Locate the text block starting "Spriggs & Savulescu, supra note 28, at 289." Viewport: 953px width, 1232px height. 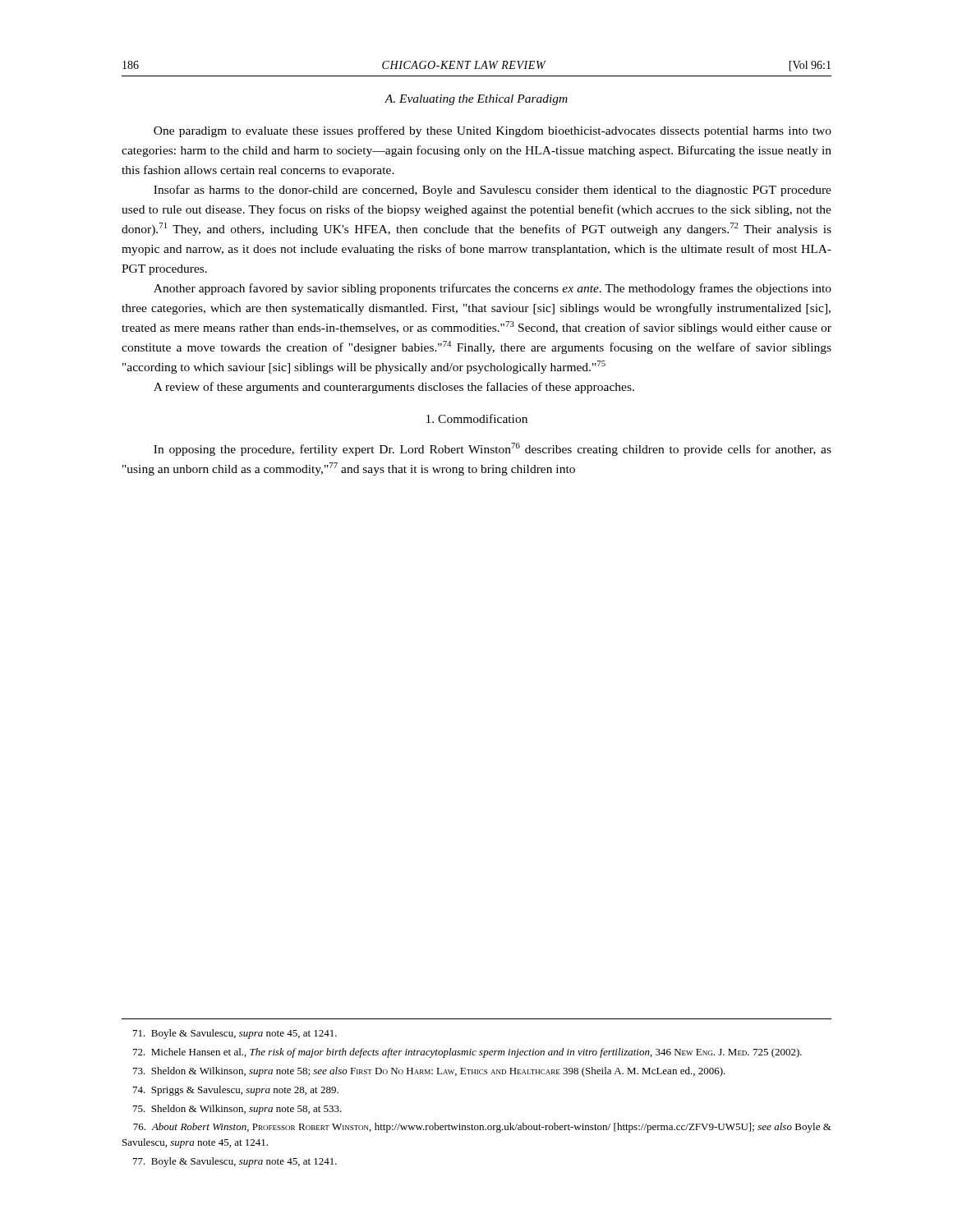230,1089
